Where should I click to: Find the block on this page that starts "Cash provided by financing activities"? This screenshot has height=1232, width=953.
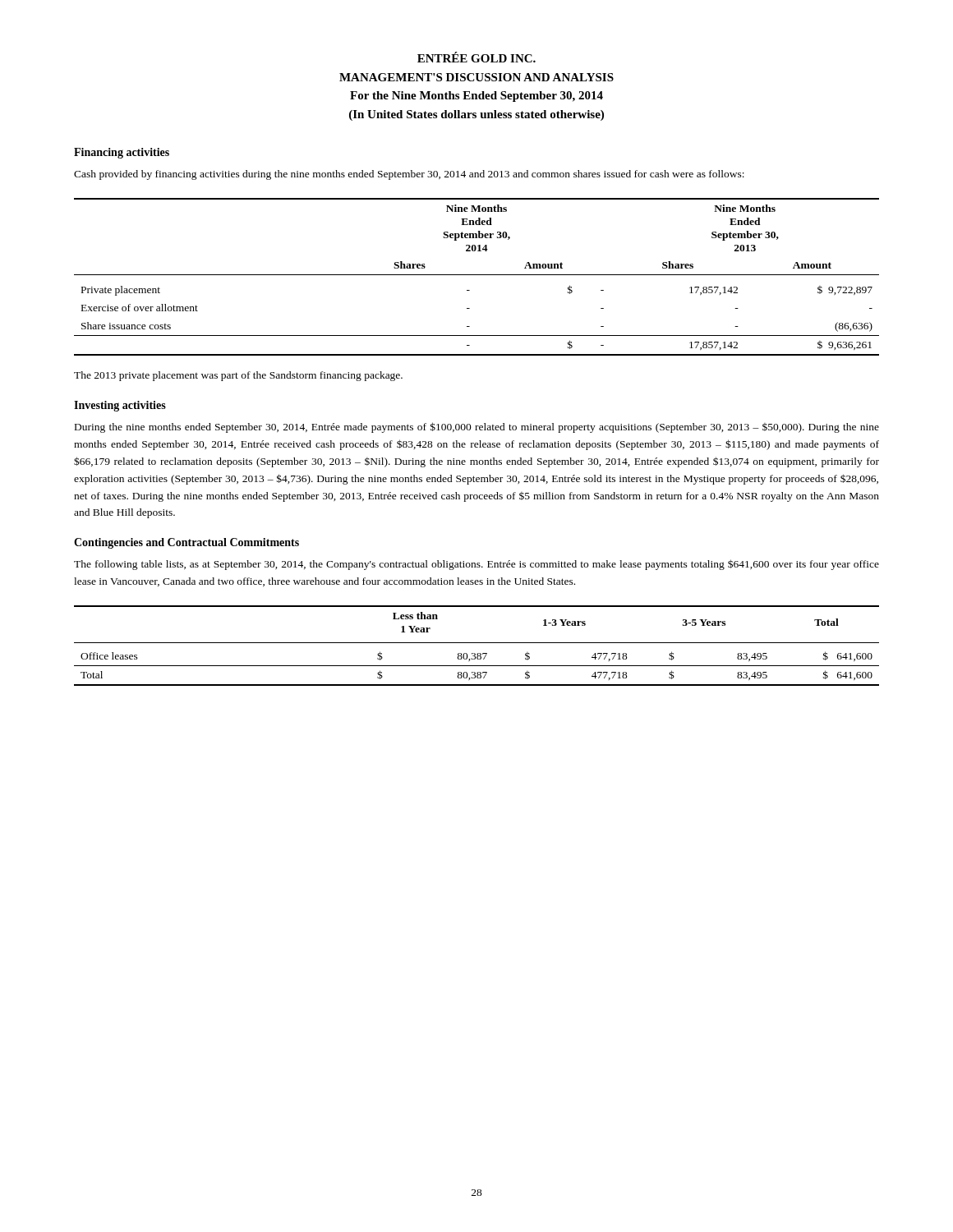pos(409,174)
